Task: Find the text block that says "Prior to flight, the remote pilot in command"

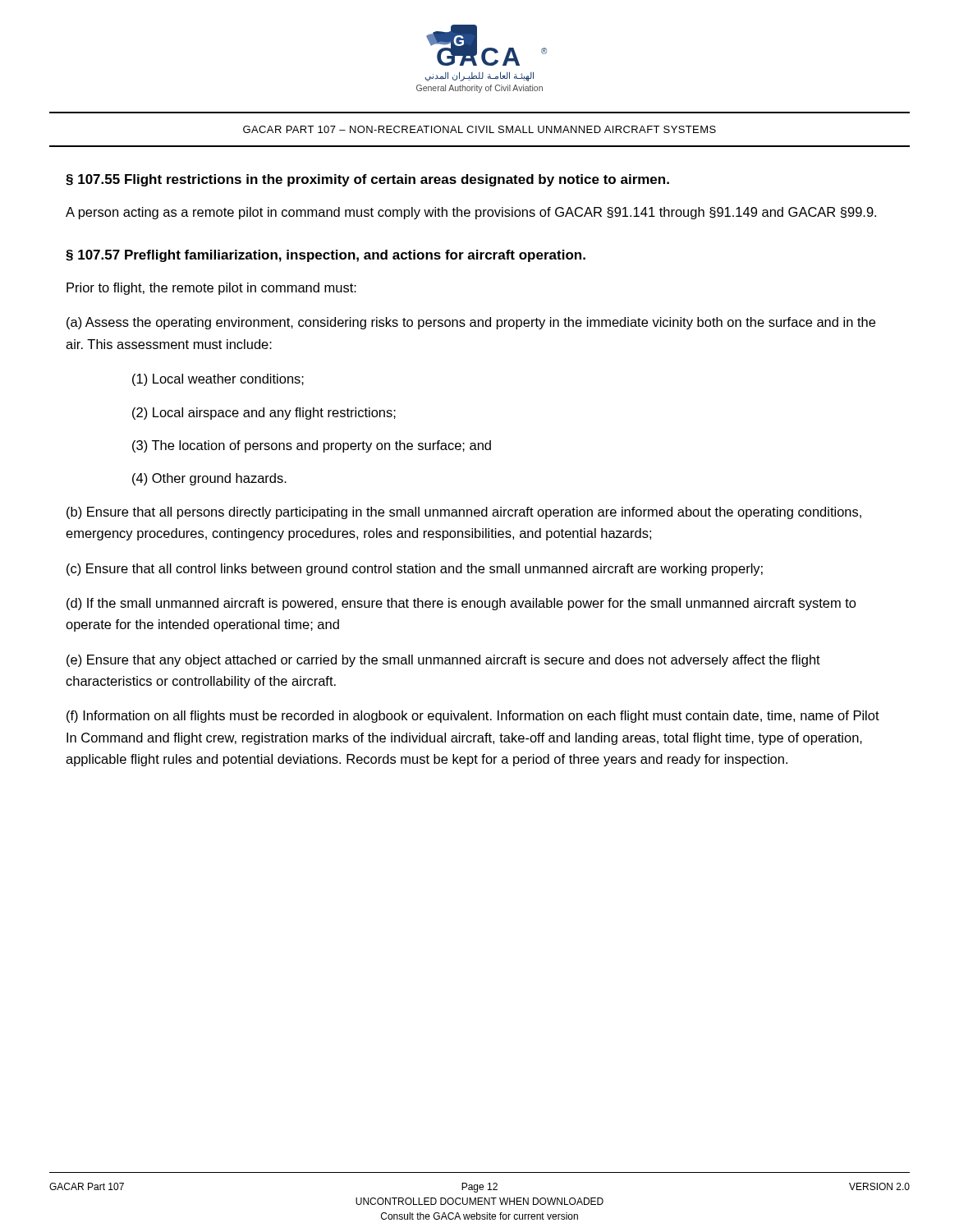Action: [x=211, y=287]
